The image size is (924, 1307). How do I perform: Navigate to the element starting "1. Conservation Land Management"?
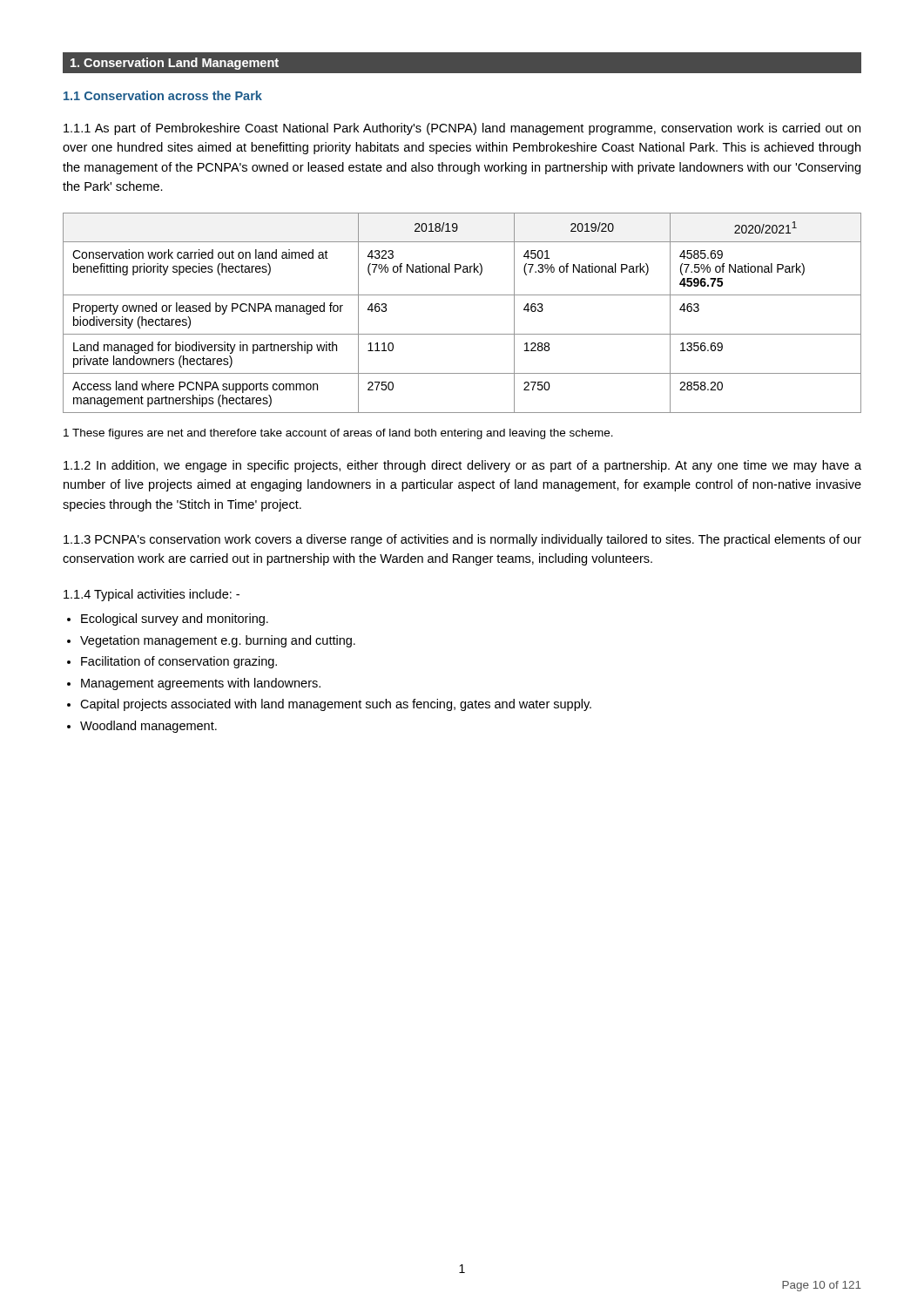tap(462, 63)
